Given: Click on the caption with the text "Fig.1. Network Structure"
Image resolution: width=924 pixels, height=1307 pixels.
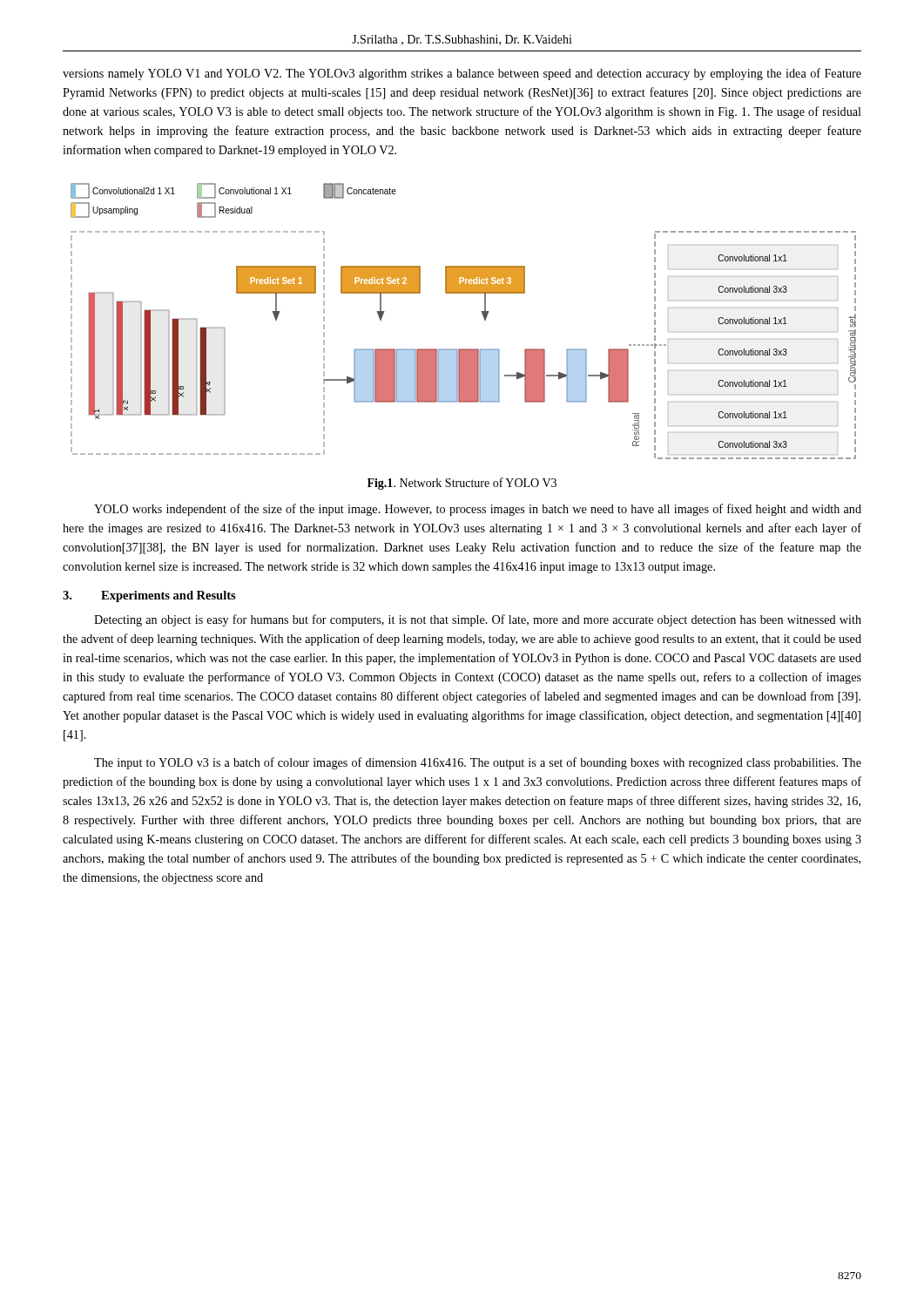Looking at the screenshot, I should 462,483.
